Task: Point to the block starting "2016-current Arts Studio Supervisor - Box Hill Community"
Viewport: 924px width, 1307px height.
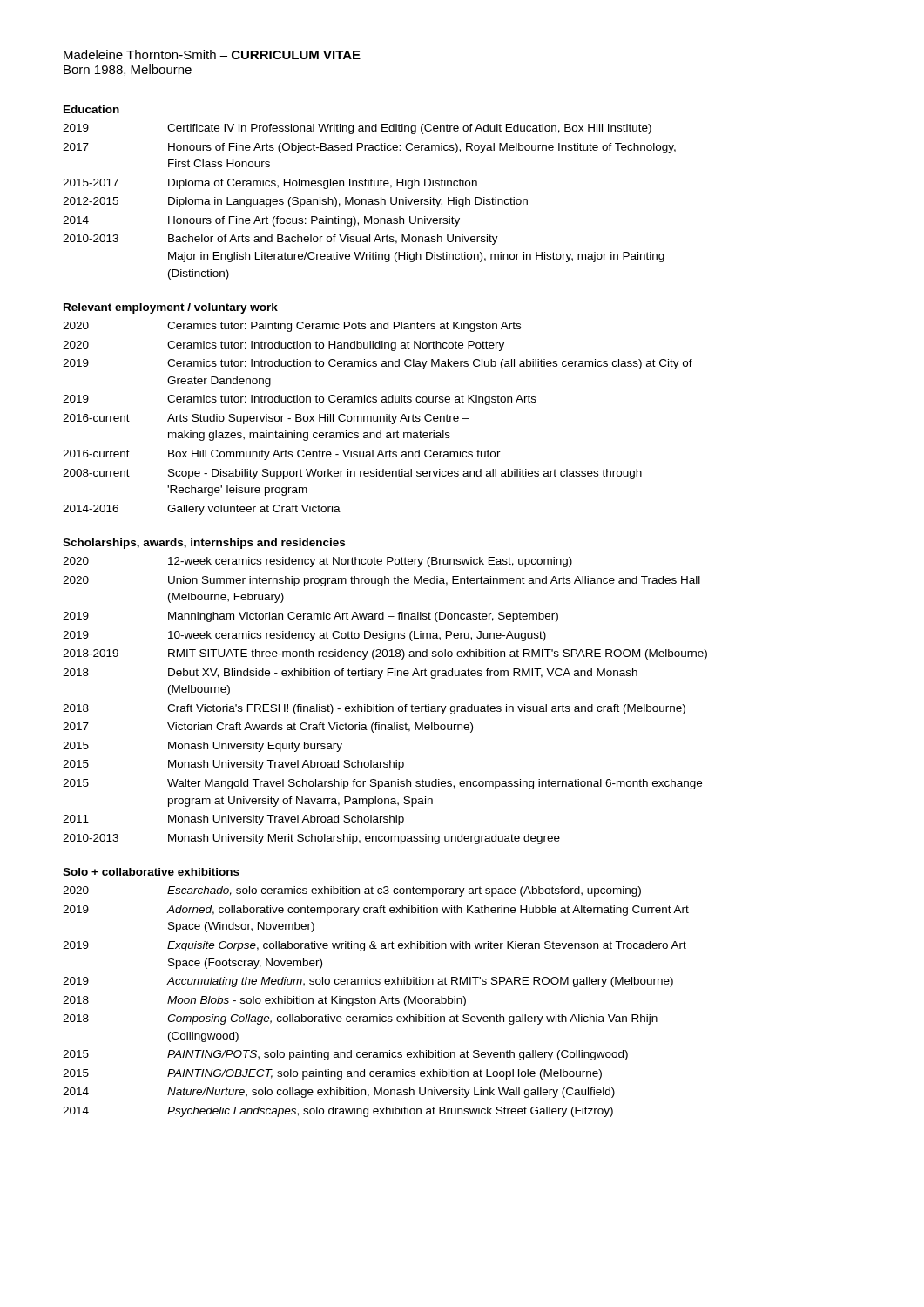Action: (462, 426)
